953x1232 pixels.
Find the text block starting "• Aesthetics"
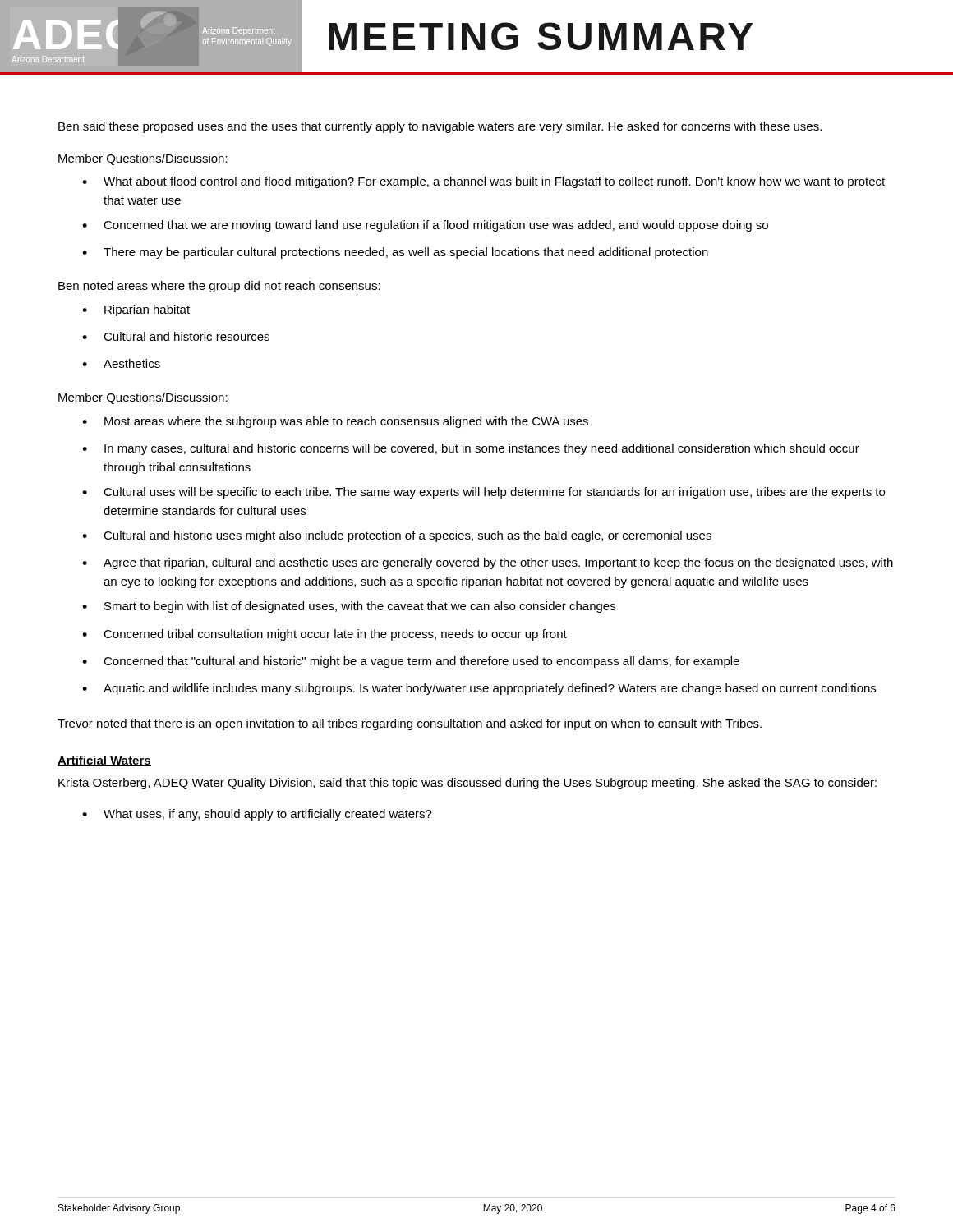pyautogui.click(x=121, y=365)
